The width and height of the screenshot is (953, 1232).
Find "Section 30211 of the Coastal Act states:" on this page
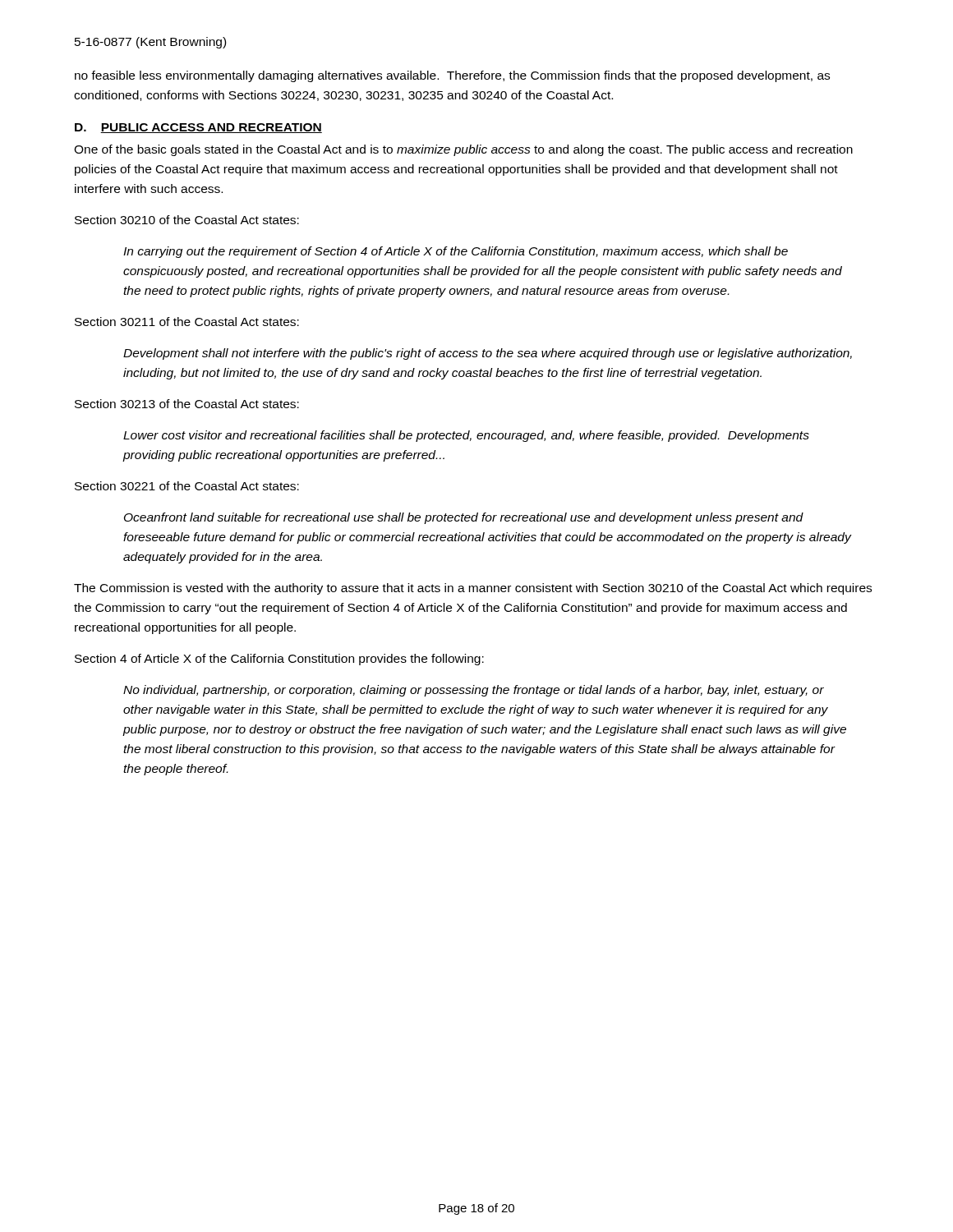point(187,322)
